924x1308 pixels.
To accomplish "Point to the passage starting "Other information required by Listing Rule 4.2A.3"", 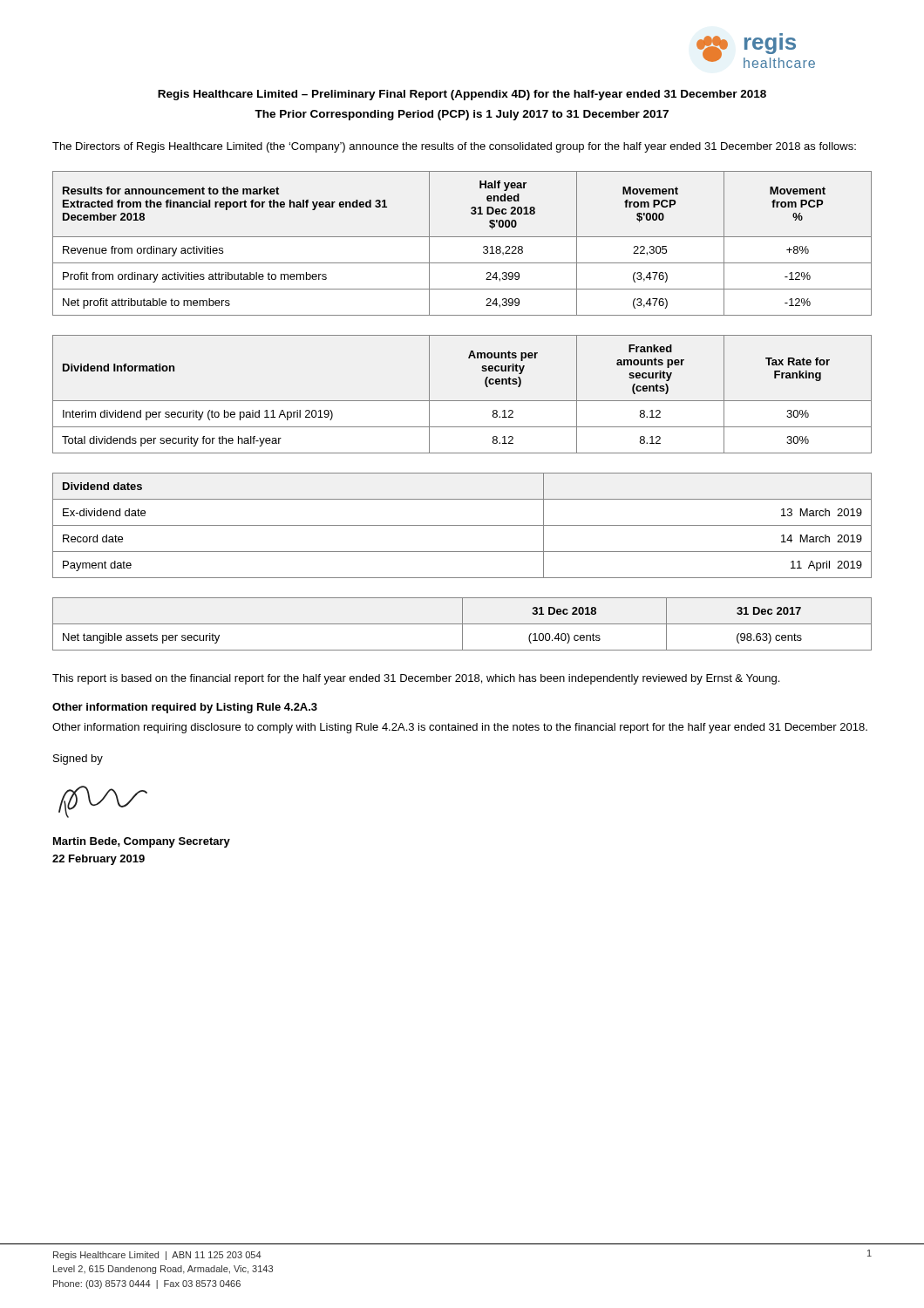I will tap(185, 707).
